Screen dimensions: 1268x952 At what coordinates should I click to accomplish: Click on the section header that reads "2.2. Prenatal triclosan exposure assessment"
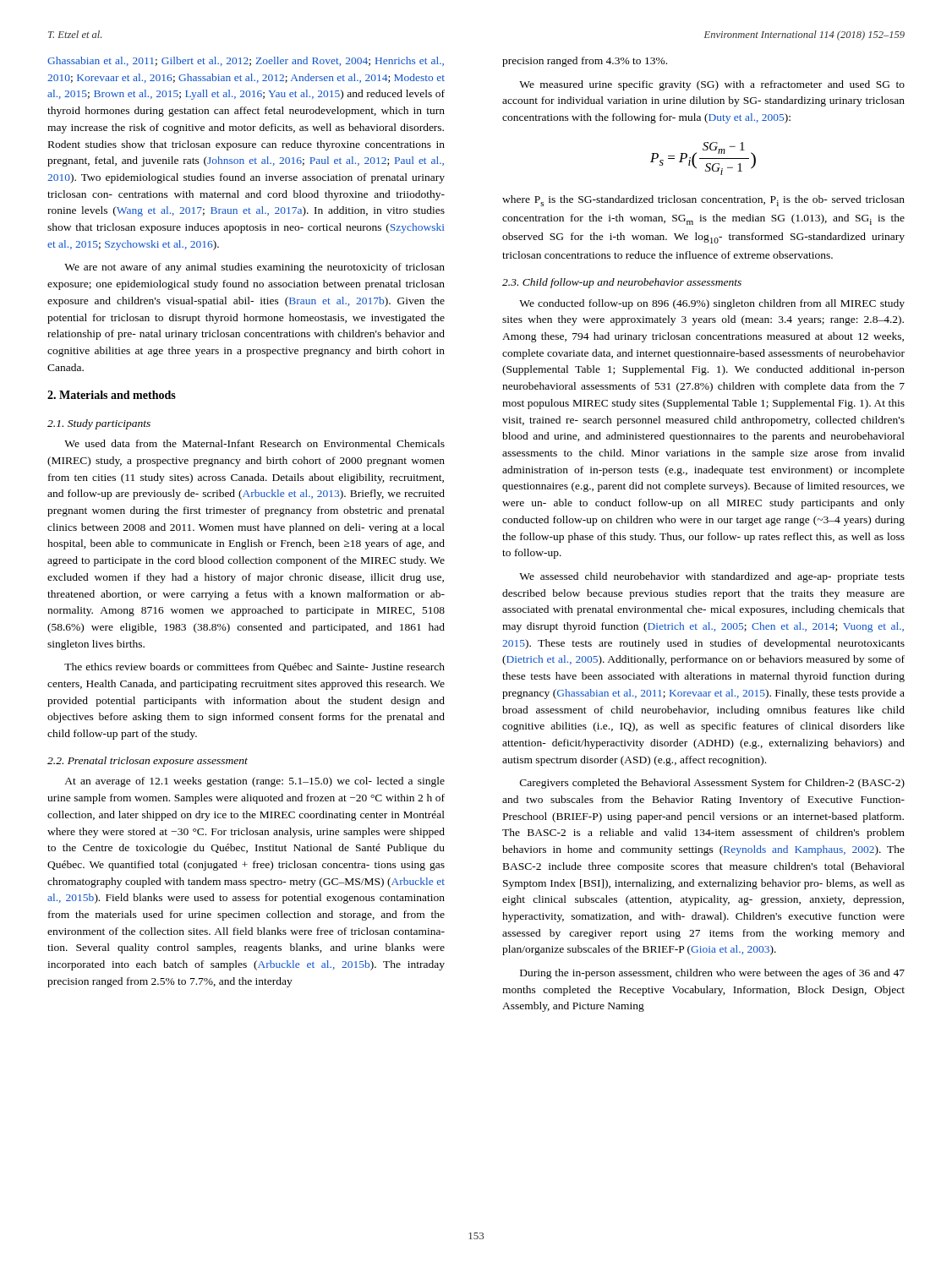(x=147, y=760)
